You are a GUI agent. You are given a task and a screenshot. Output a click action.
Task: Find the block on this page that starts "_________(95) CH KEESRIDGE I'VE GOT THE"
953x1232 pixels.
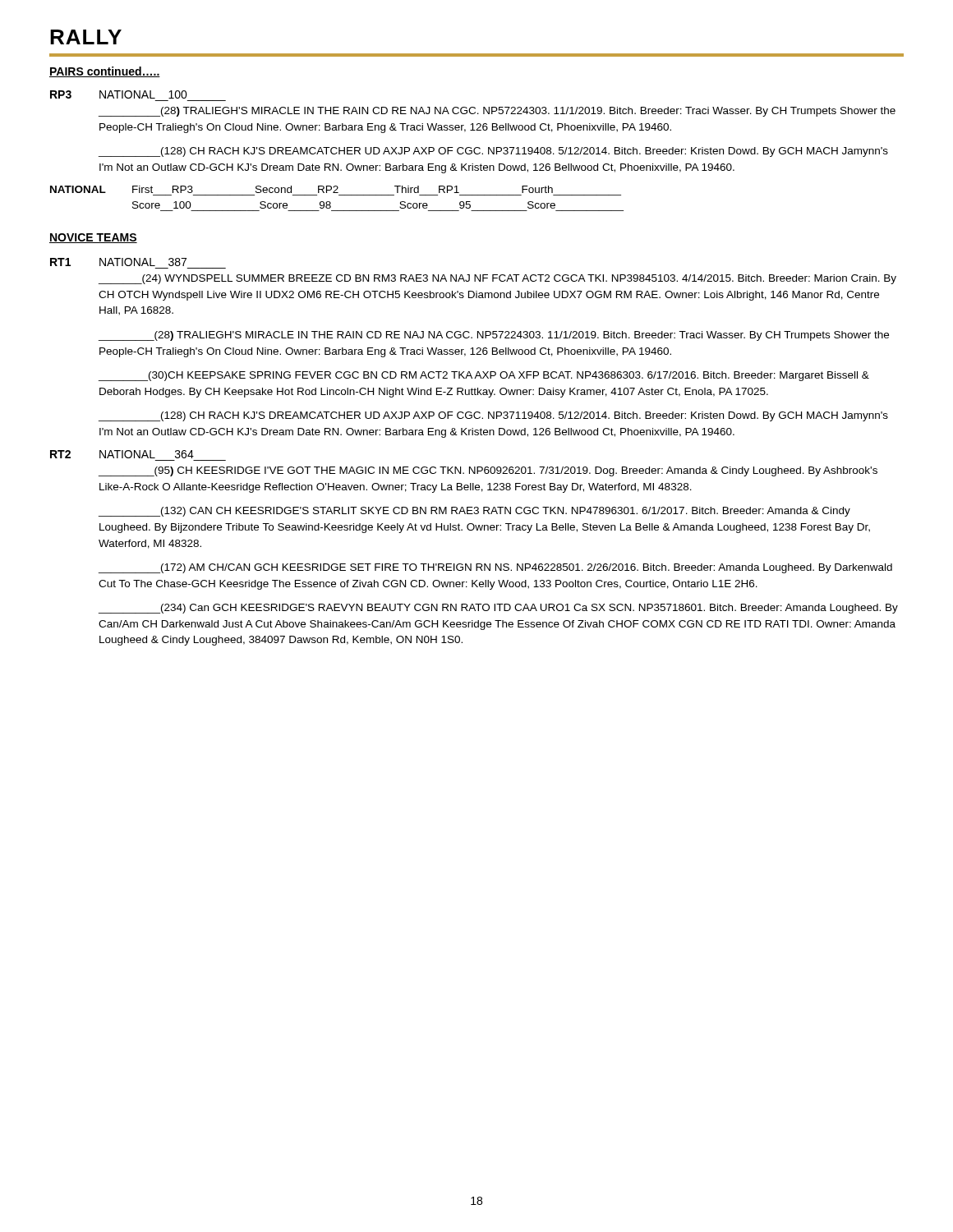pos(488,479)
